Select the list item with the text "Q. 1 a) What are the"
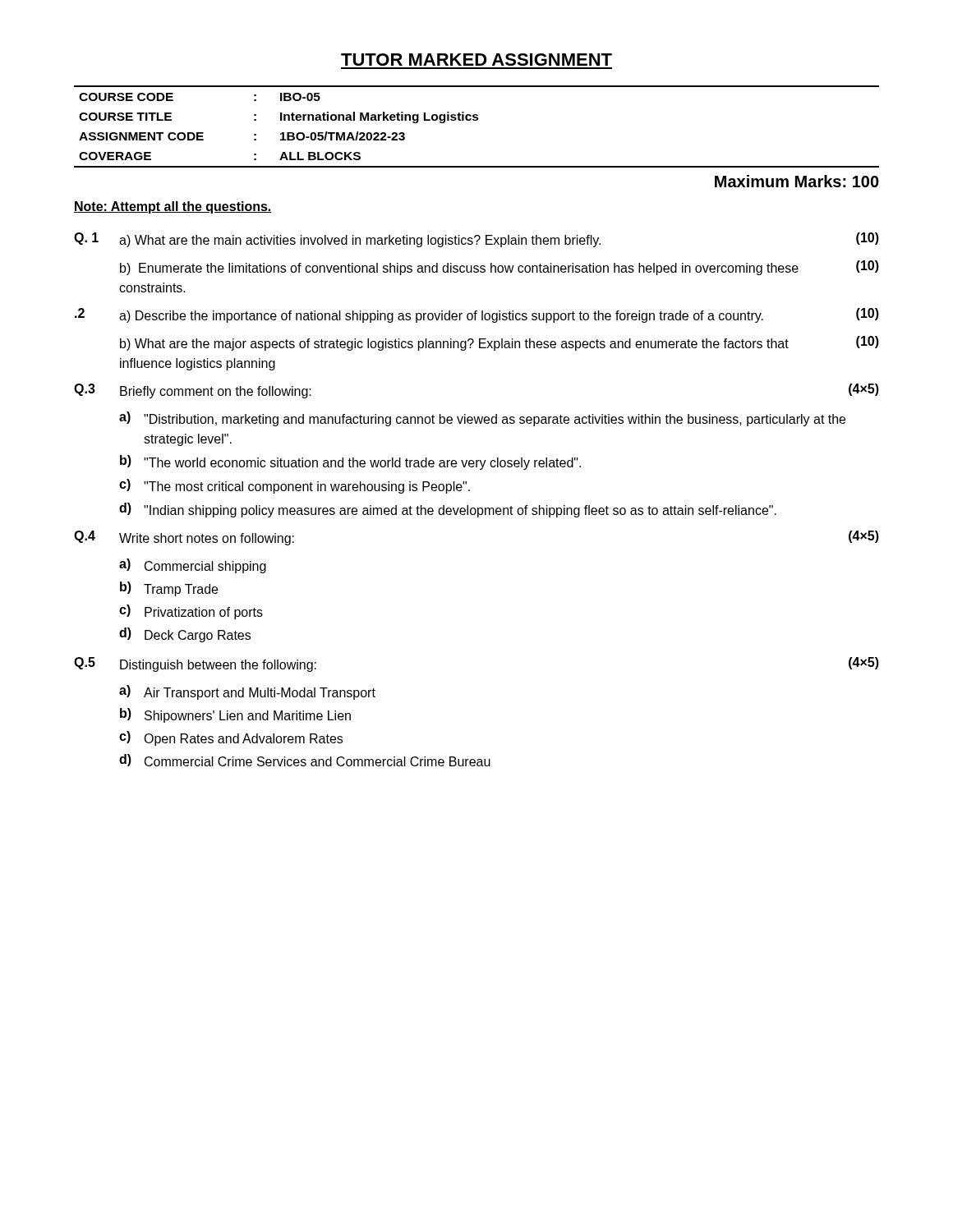Viewport: 953px width, 1232px height. [476, 241]
